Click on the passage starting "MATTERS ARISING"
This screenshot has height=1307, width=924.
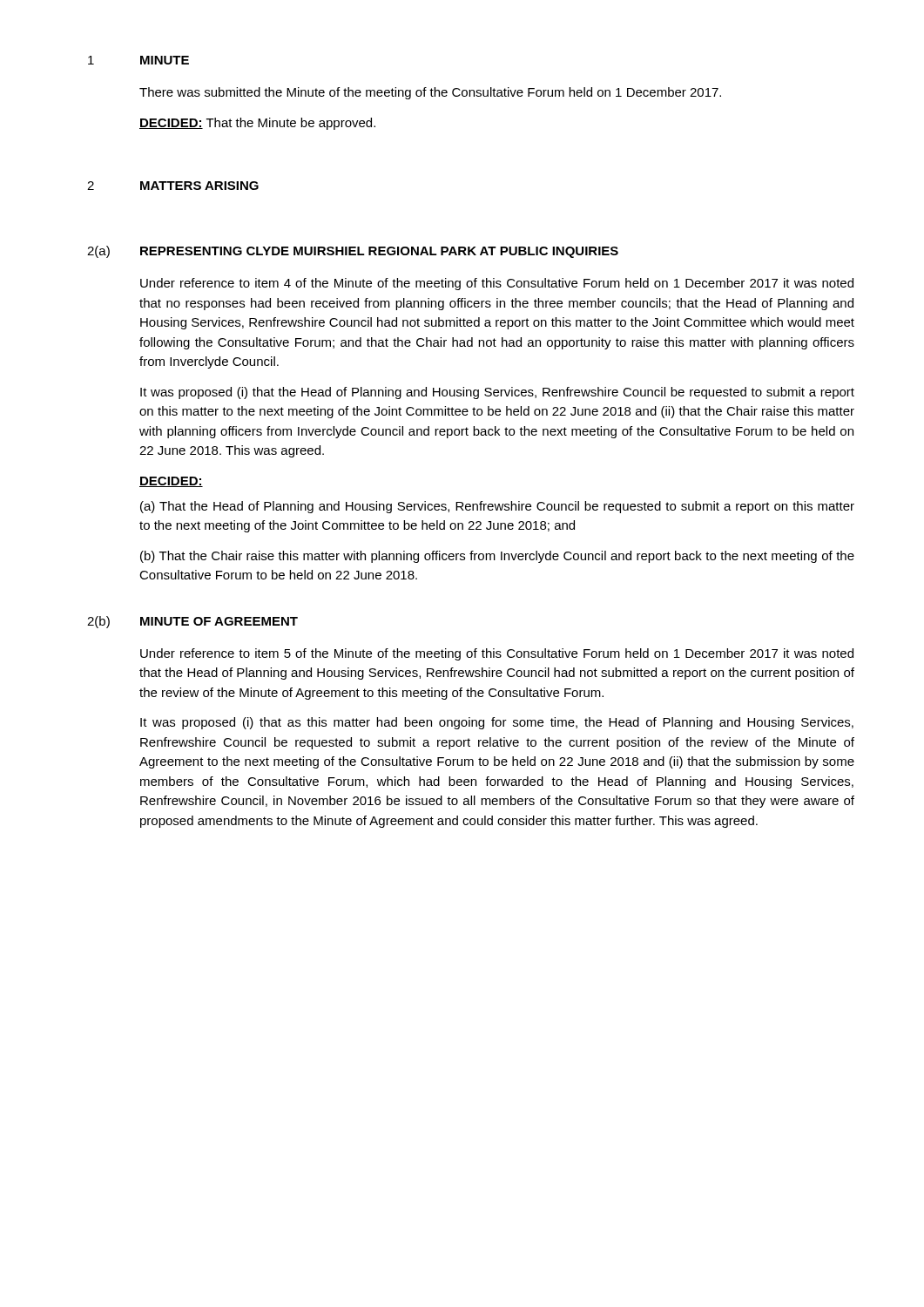199,185
